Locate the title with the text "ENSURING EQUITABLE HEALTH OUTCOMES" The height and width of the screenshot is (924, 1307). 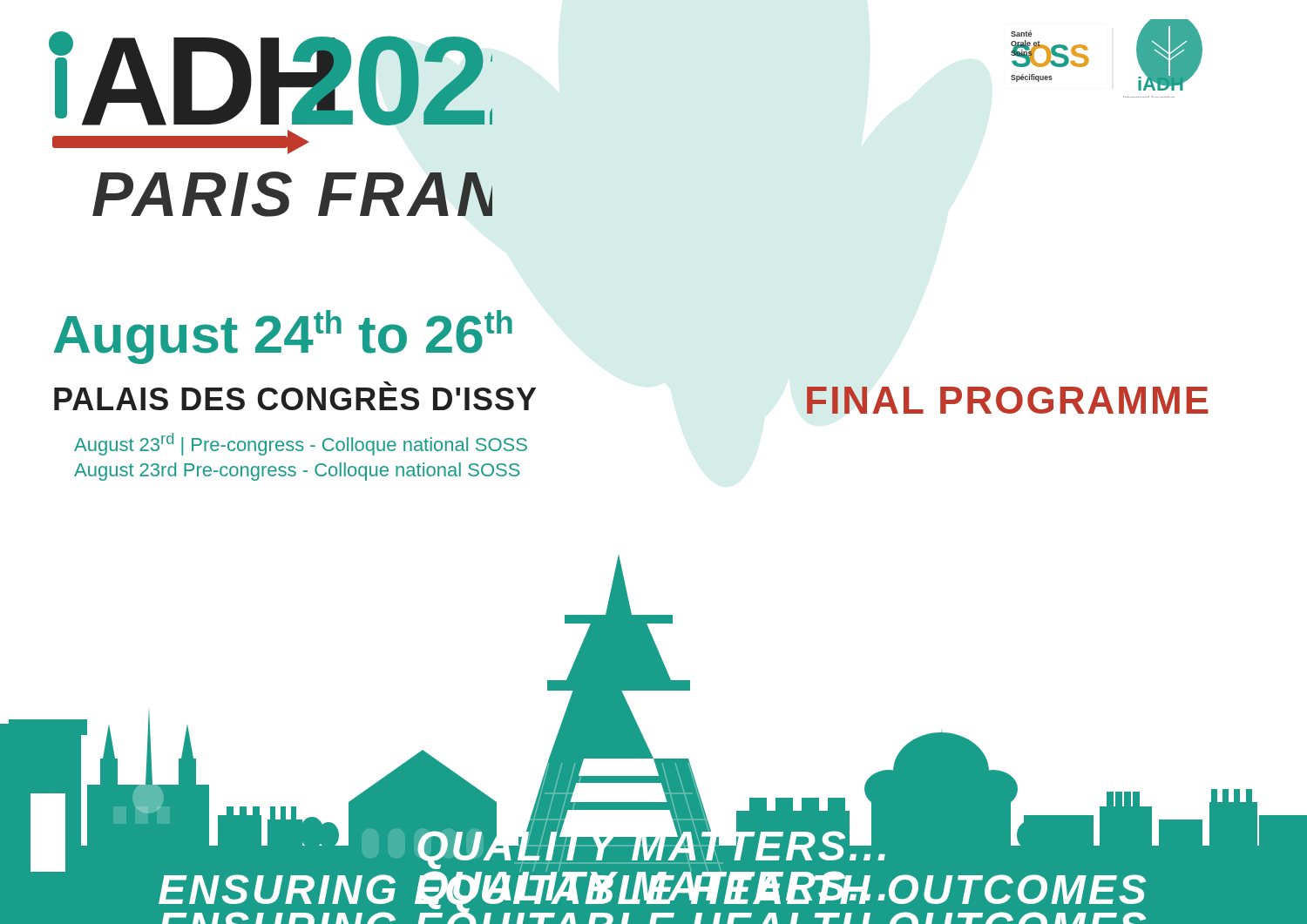654,890
